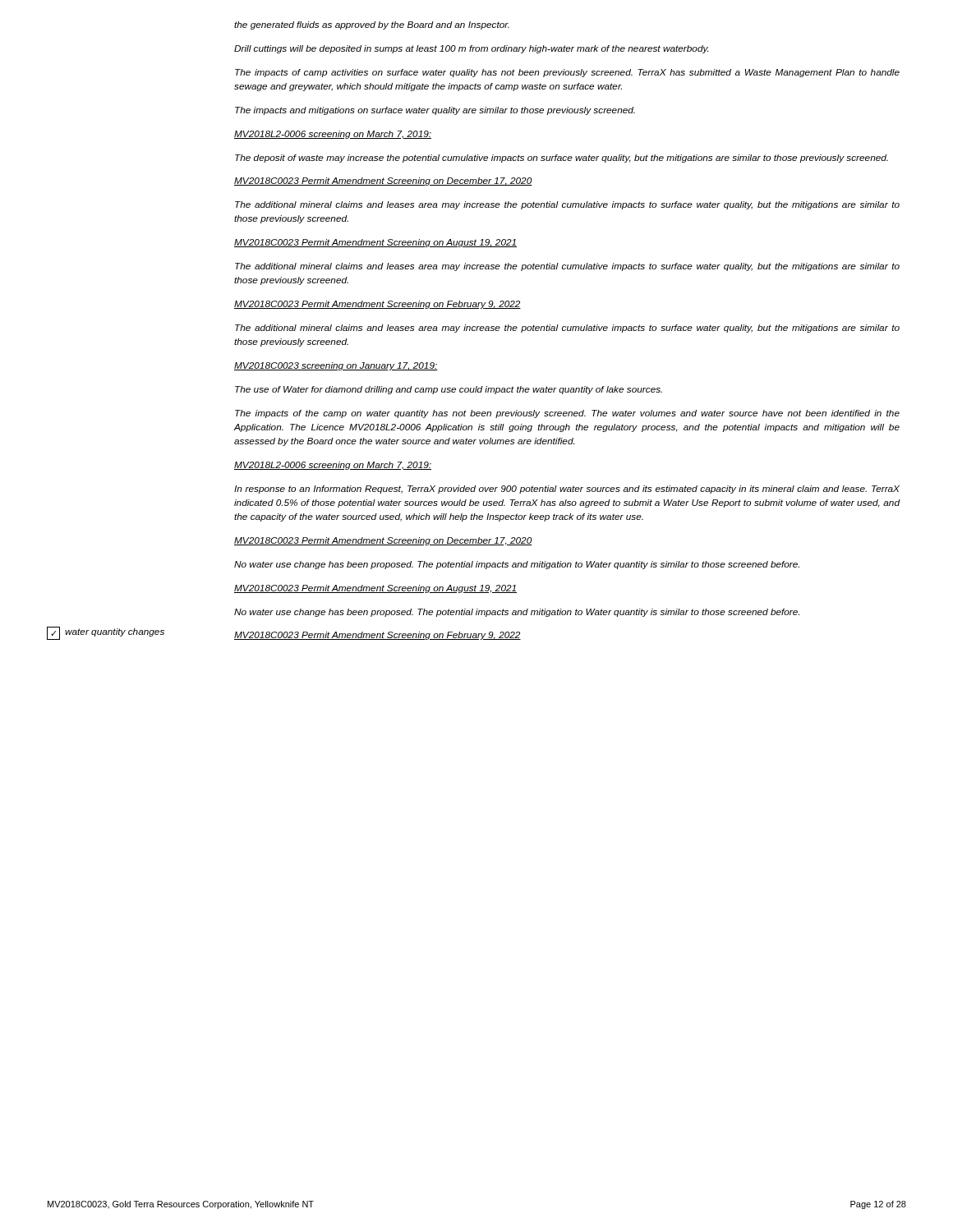The height and width of the screenshot is (1232, 953).
Task: Click on the text block with the text "Drill cuttings will be deposited"
Action: point(567,49)
